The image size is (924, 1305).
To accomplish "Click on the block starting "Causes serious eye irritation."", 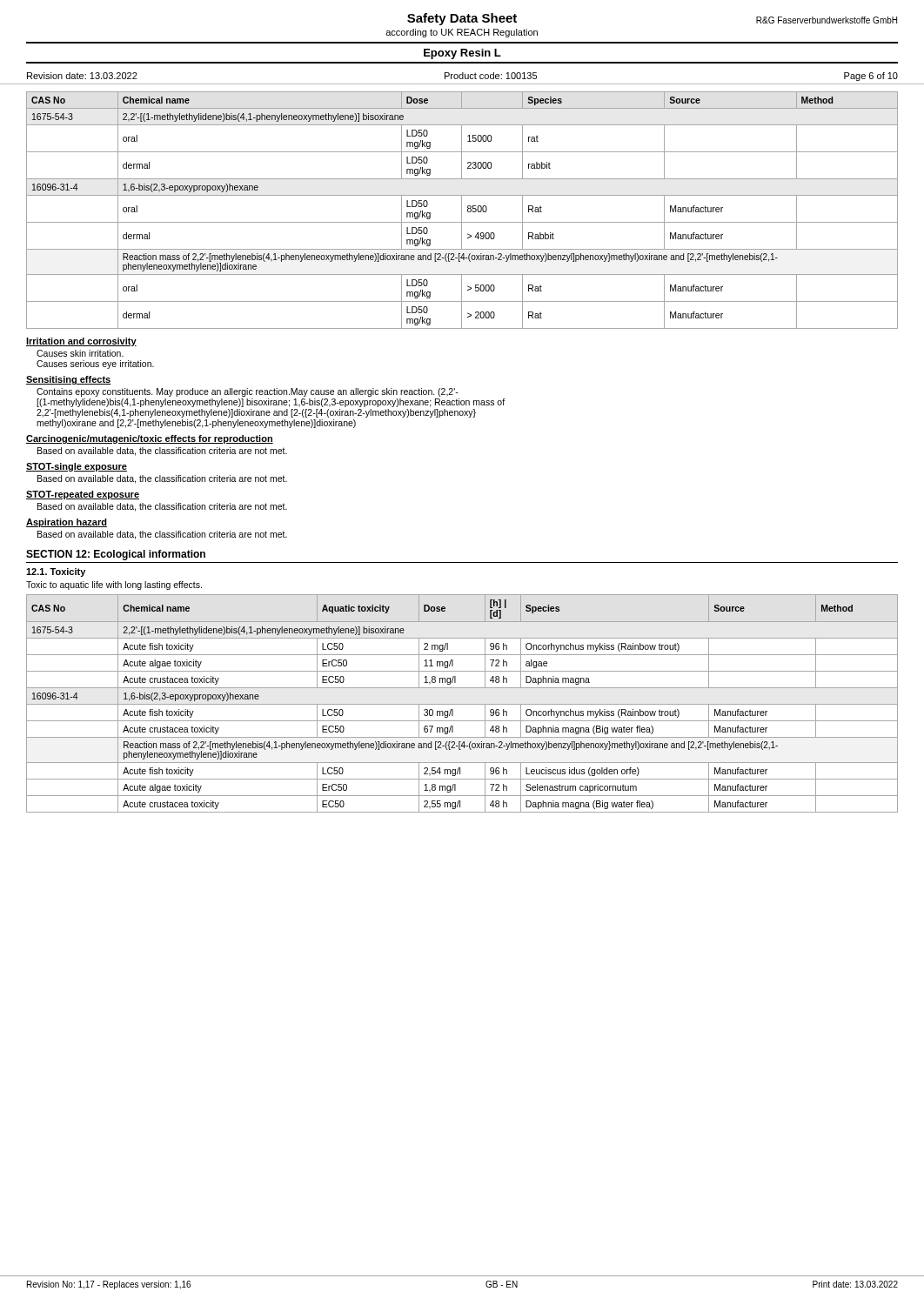I will click(95, 364).
